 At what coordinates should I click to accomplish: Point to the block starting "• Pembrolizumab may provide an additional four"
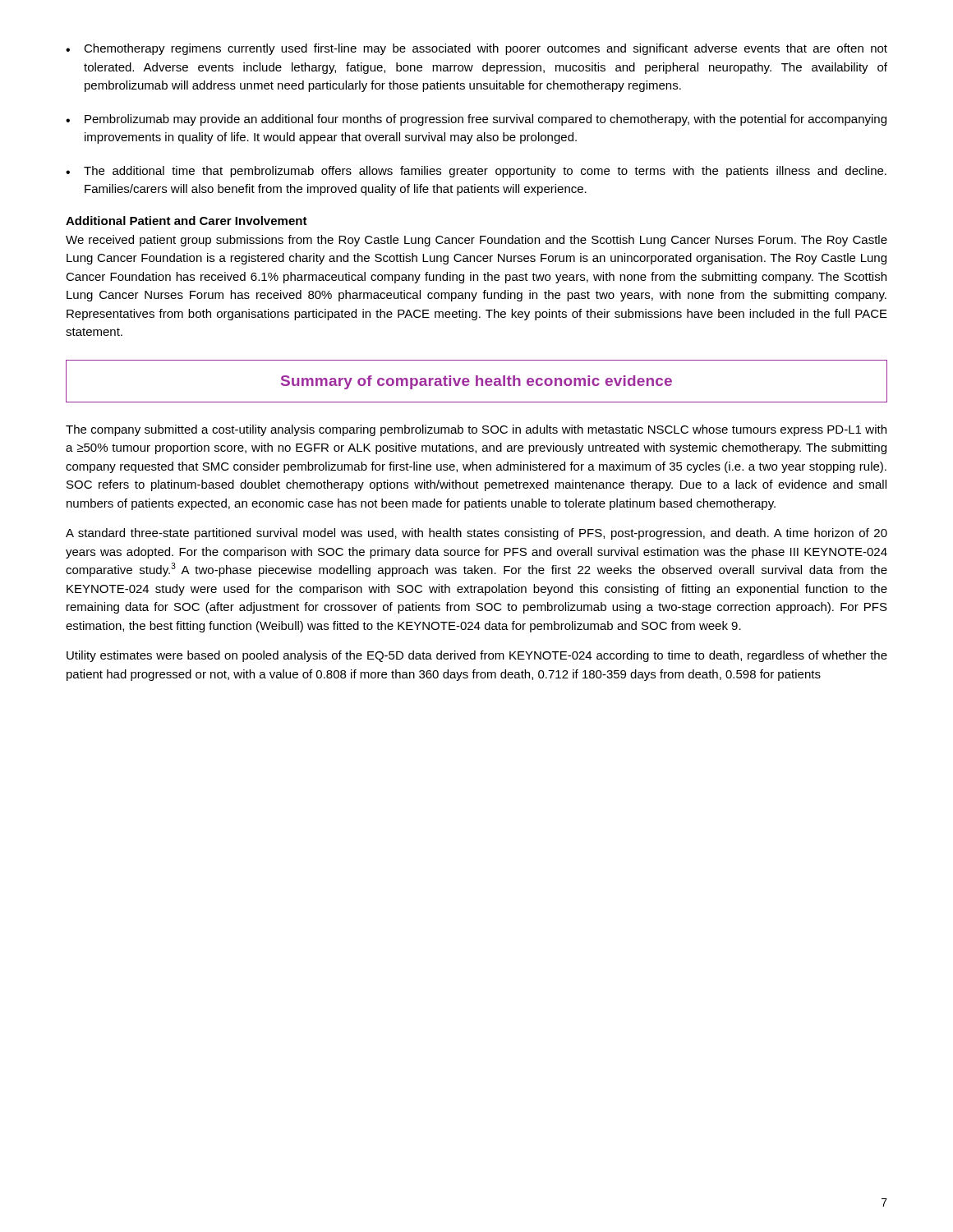pyautogui.click(x=476, y=128)
